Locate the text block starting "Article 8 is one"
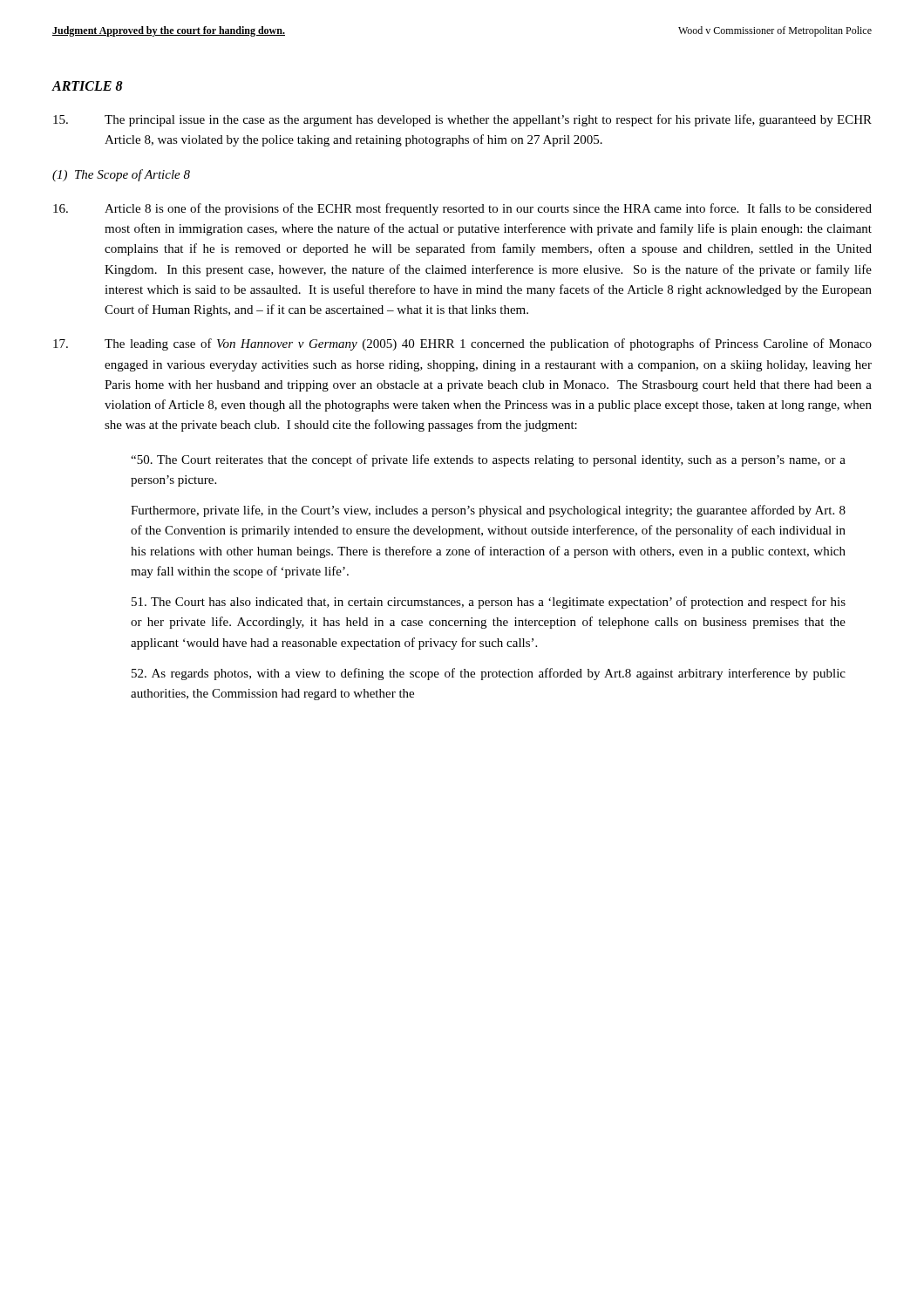This screenshot has height=1308, width=924. 462,259
